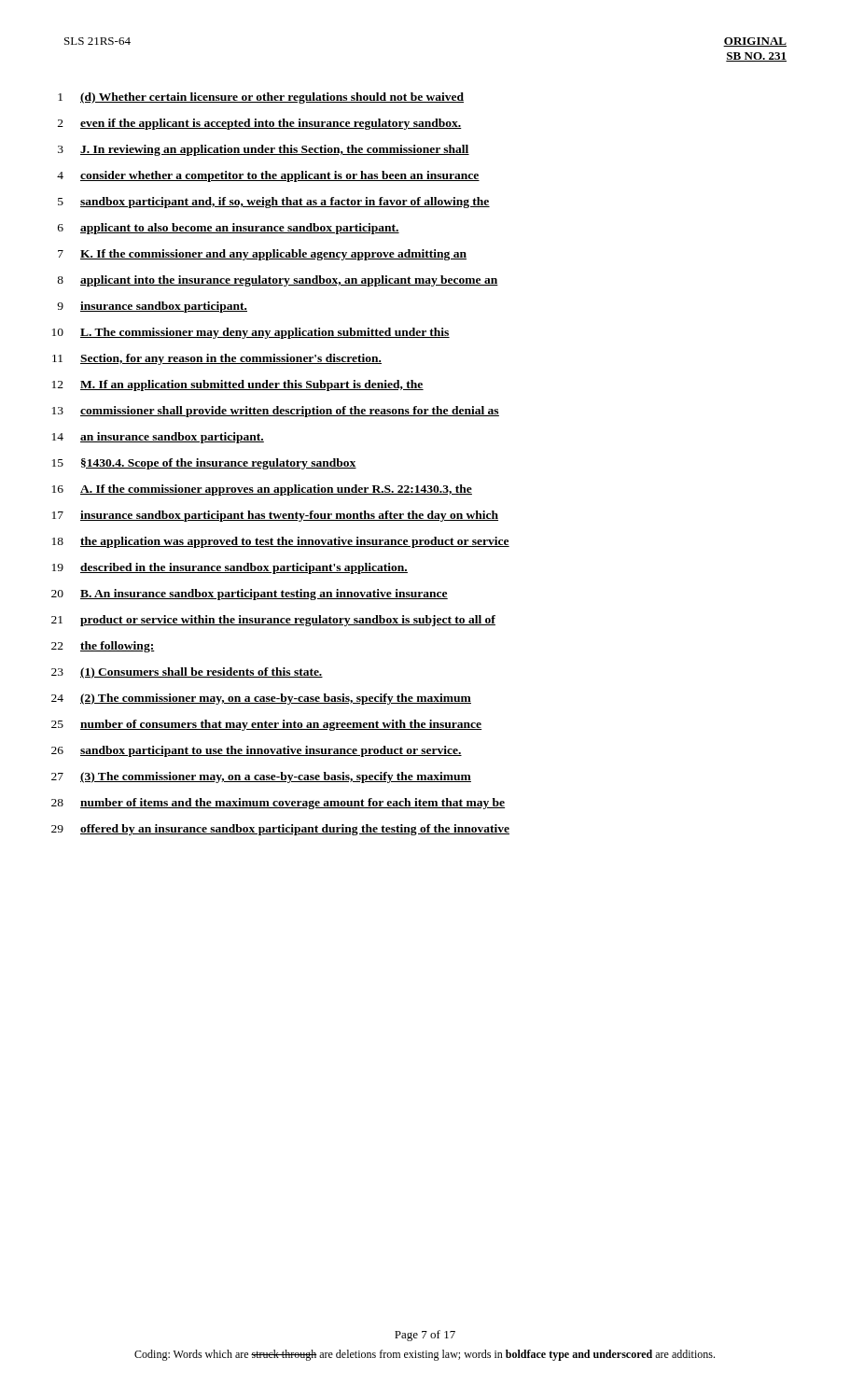Click on the block starting "6 applicant to also"
The height and width of the screenshot is (1400, 850).
click(x=229, y=229)
